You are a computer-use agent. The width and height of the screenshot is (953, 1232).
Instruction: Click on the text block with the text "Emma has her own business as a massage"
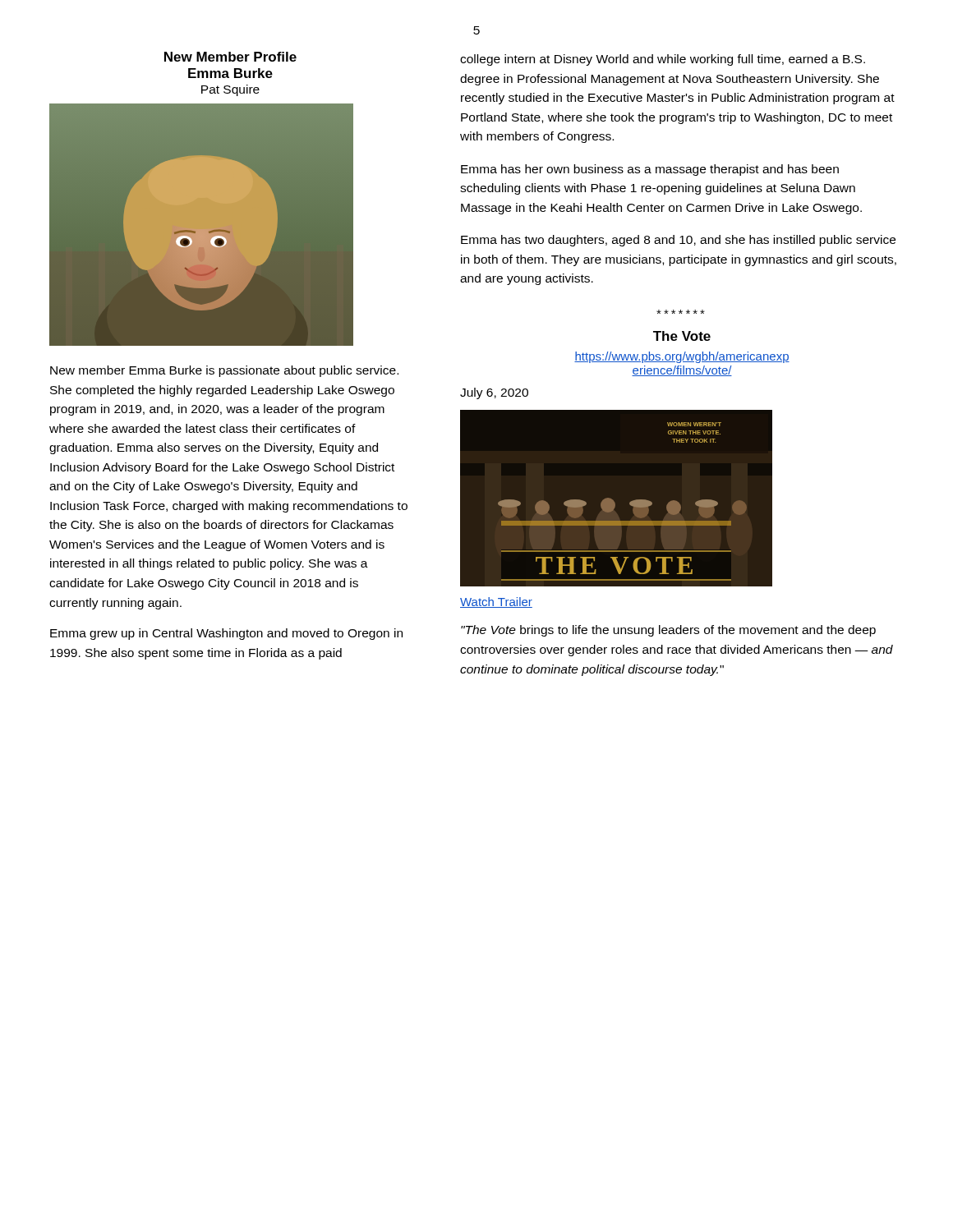(661, 188)
